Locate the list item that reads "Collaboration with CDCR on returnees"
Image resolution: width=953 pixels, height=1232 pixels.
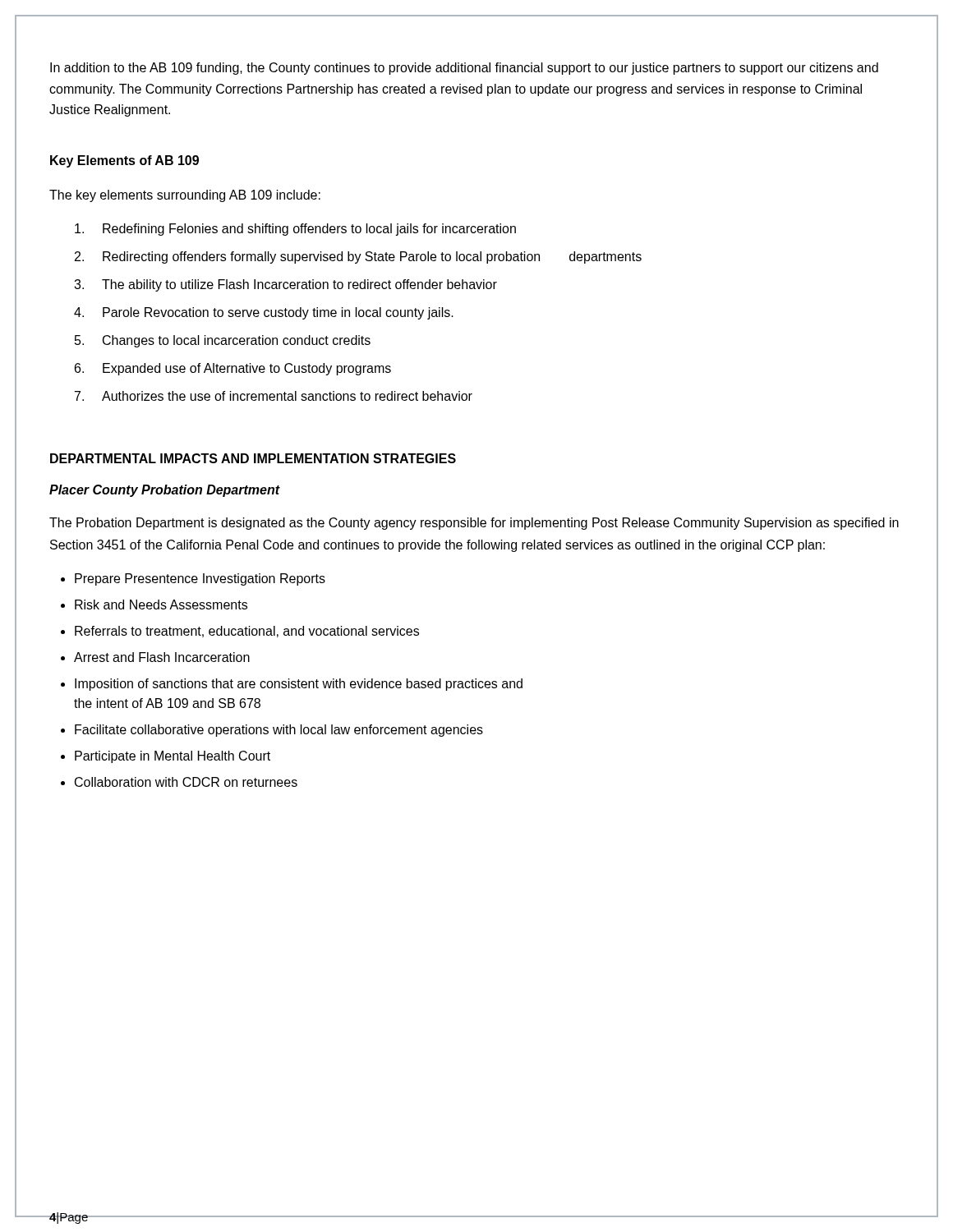[186, 782]
